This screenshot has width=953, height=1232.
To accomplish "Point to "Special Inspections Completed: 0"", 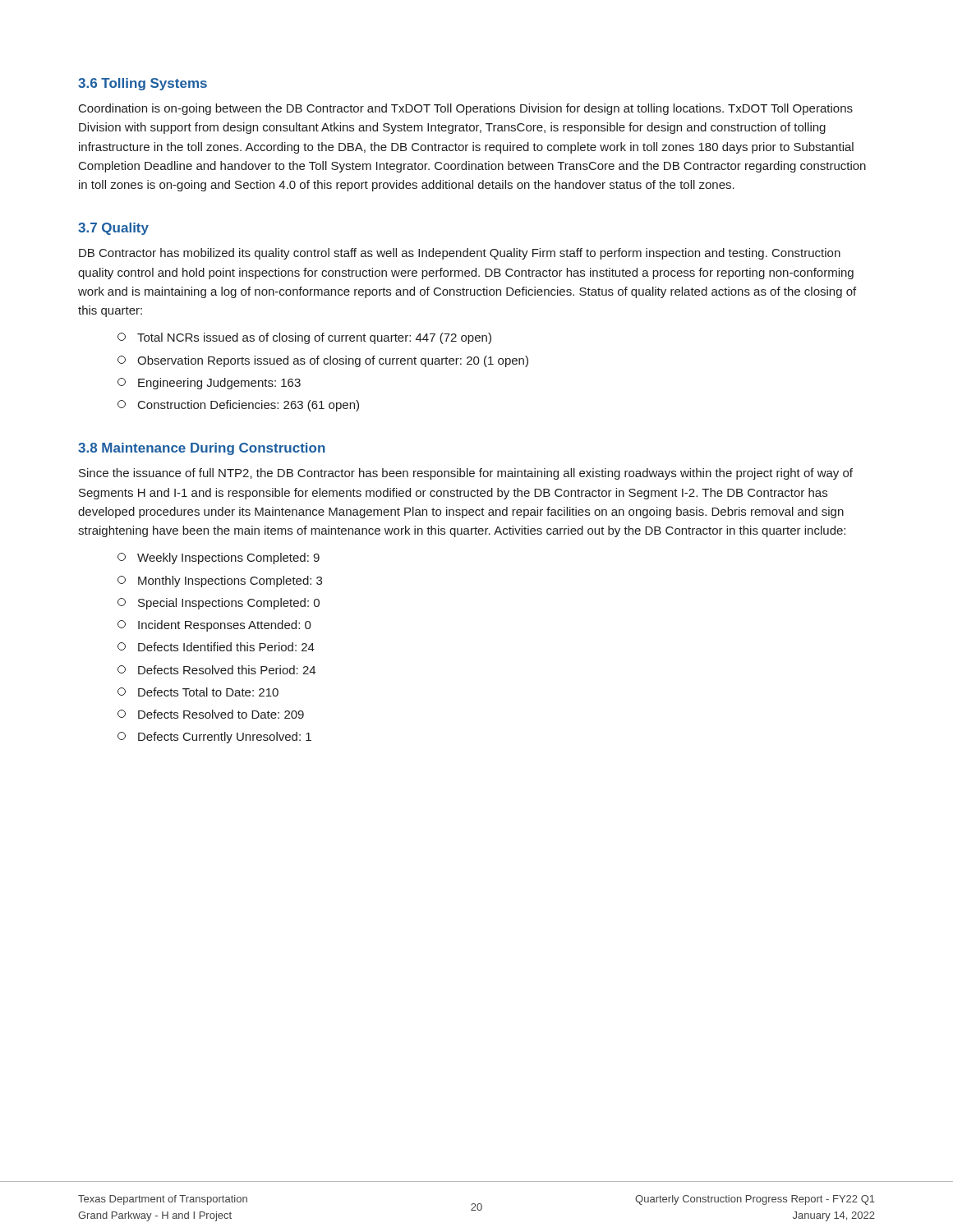I will [219, 602].
